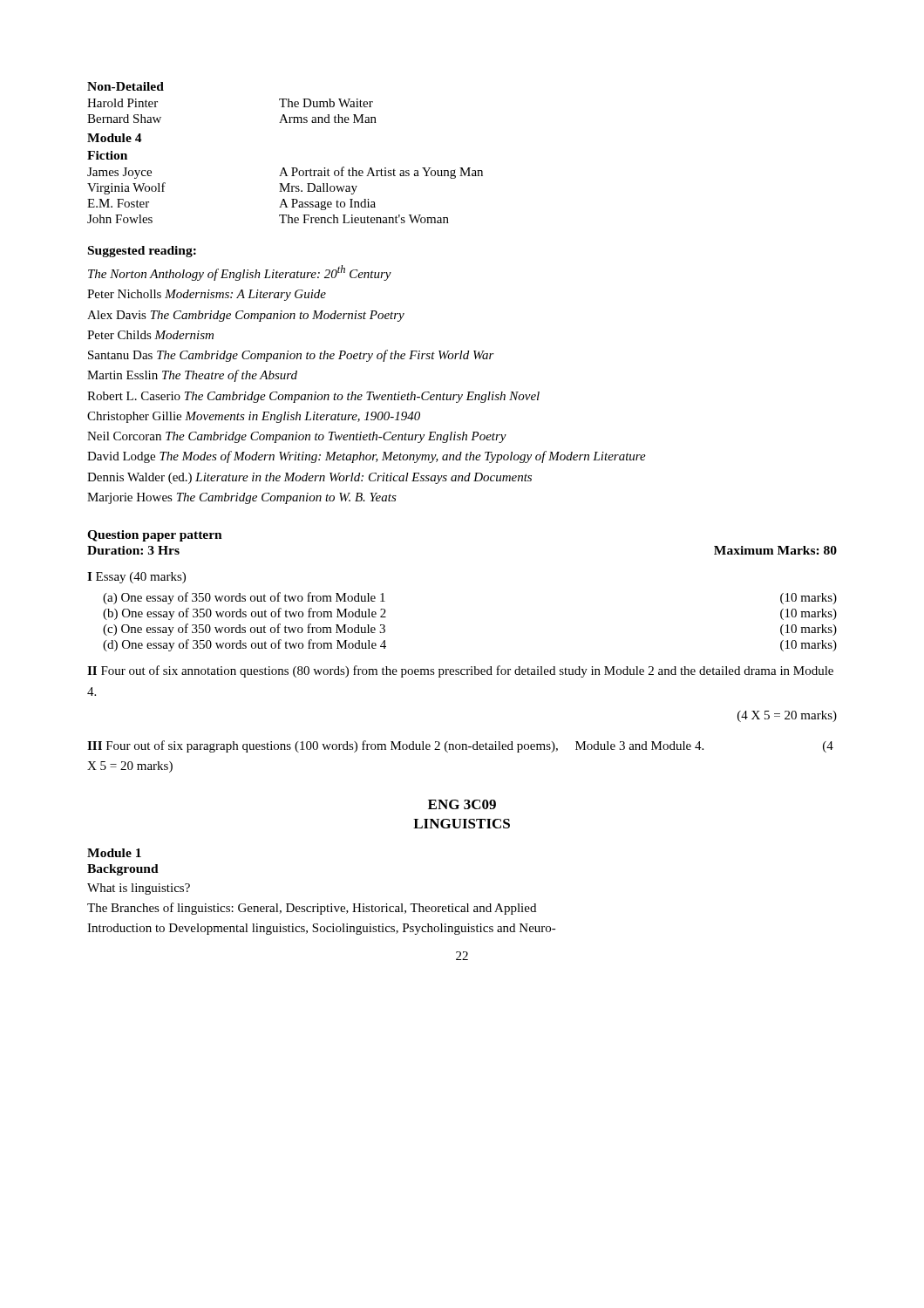Find the text starting "Suggested reading:"

pos(142,250)
